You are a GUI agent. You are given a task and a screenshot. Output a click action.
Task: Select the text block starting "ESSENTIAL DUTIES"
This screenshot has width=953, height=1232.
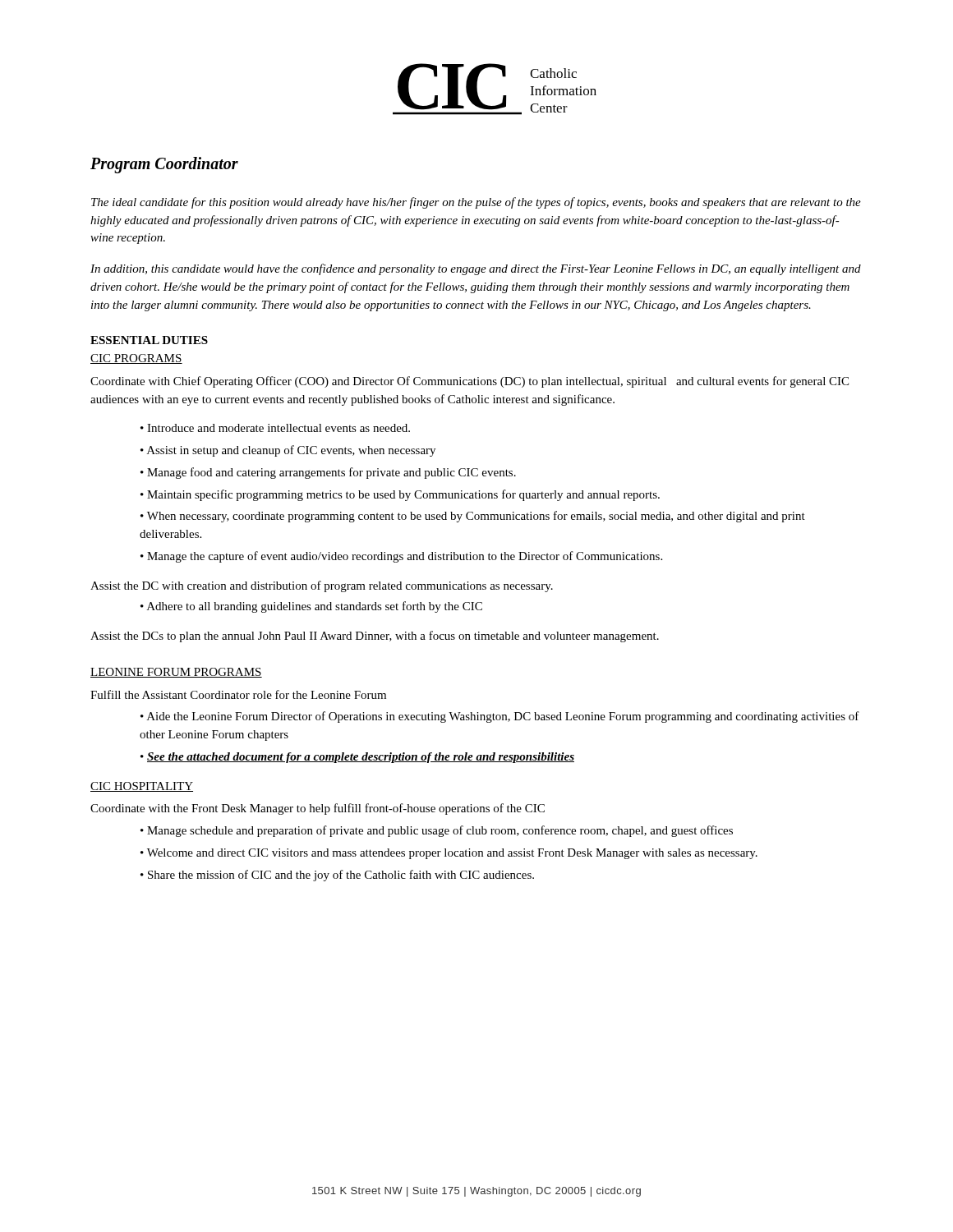pyautogui.click(x=149, y=340)
